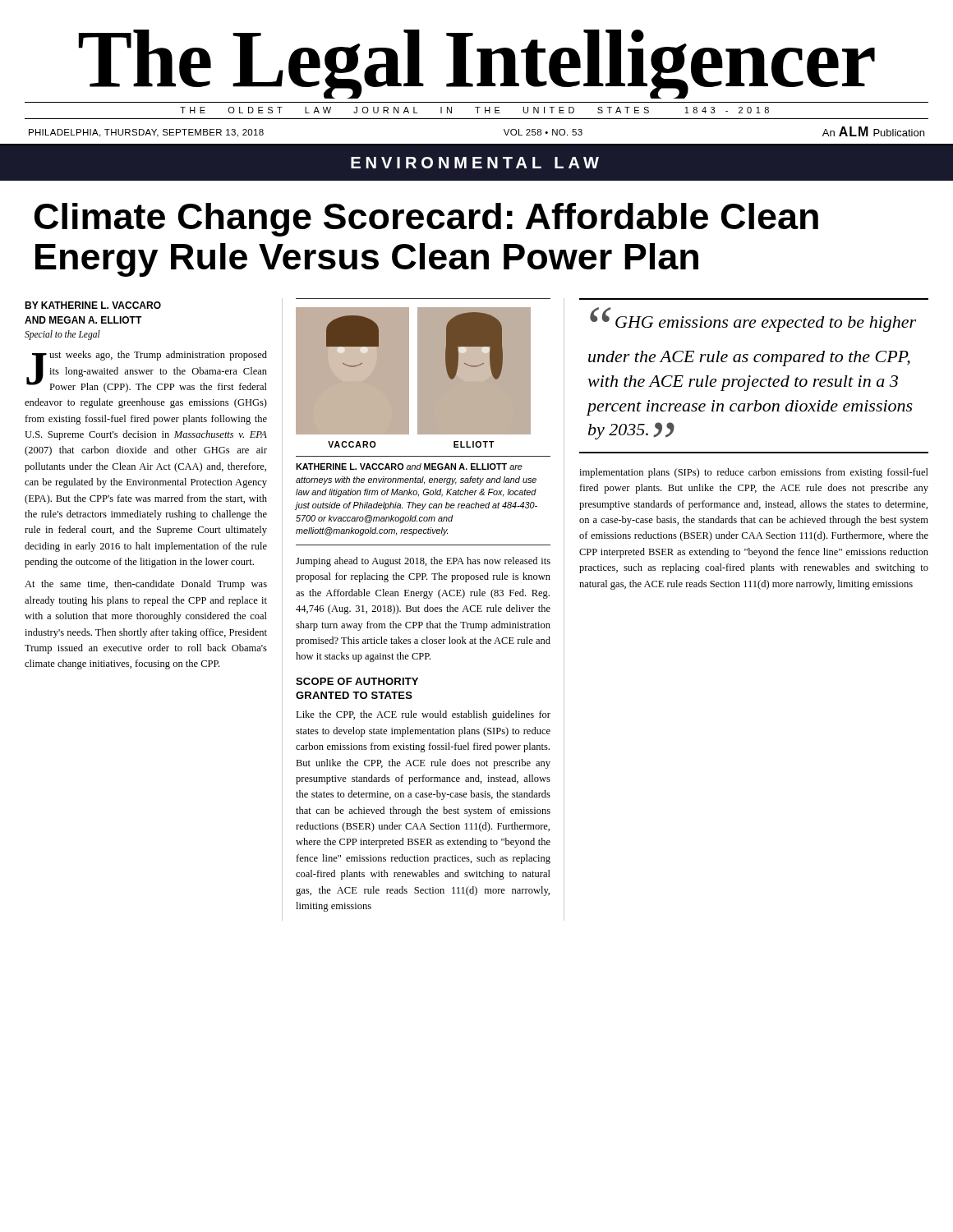Point to the block beginning "Just weeks ago,"
This screenshot has width=953, height=1232.
[146, 458]
